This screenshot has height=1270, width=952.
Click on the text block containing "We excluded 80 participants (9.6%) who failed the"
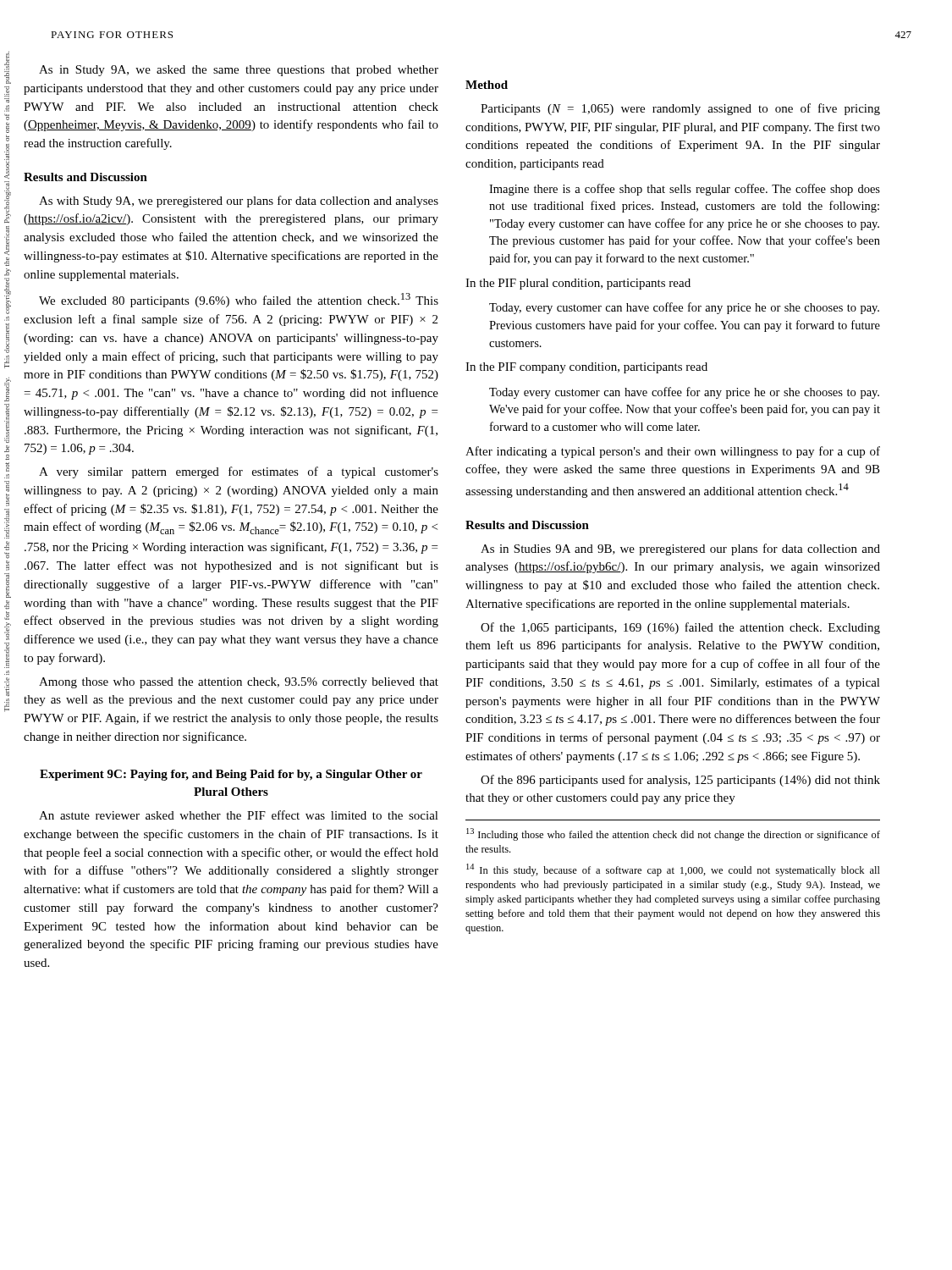(231, 373)
